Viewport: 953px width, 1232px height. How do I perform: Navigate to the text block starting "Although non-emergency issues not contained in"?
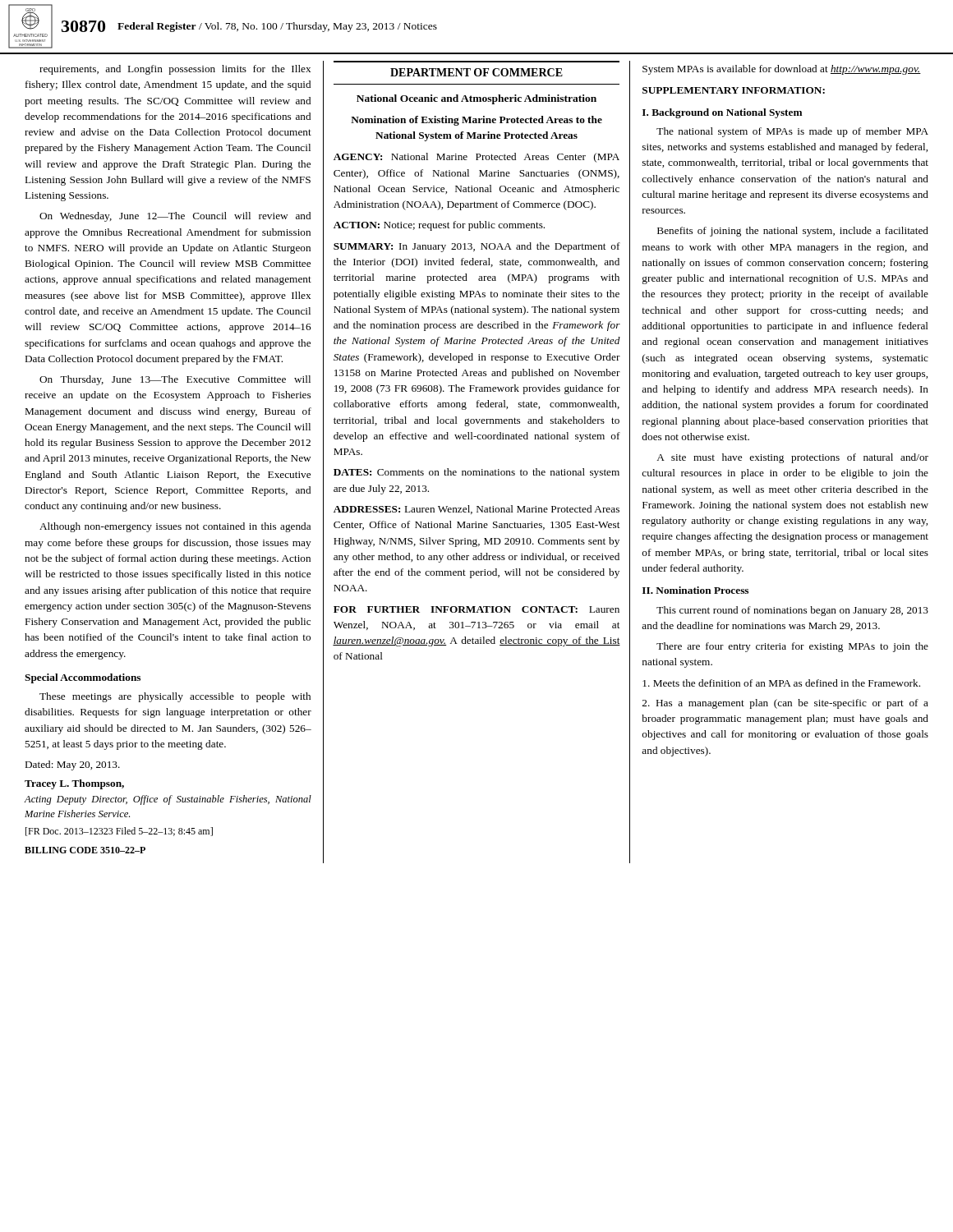168,590
